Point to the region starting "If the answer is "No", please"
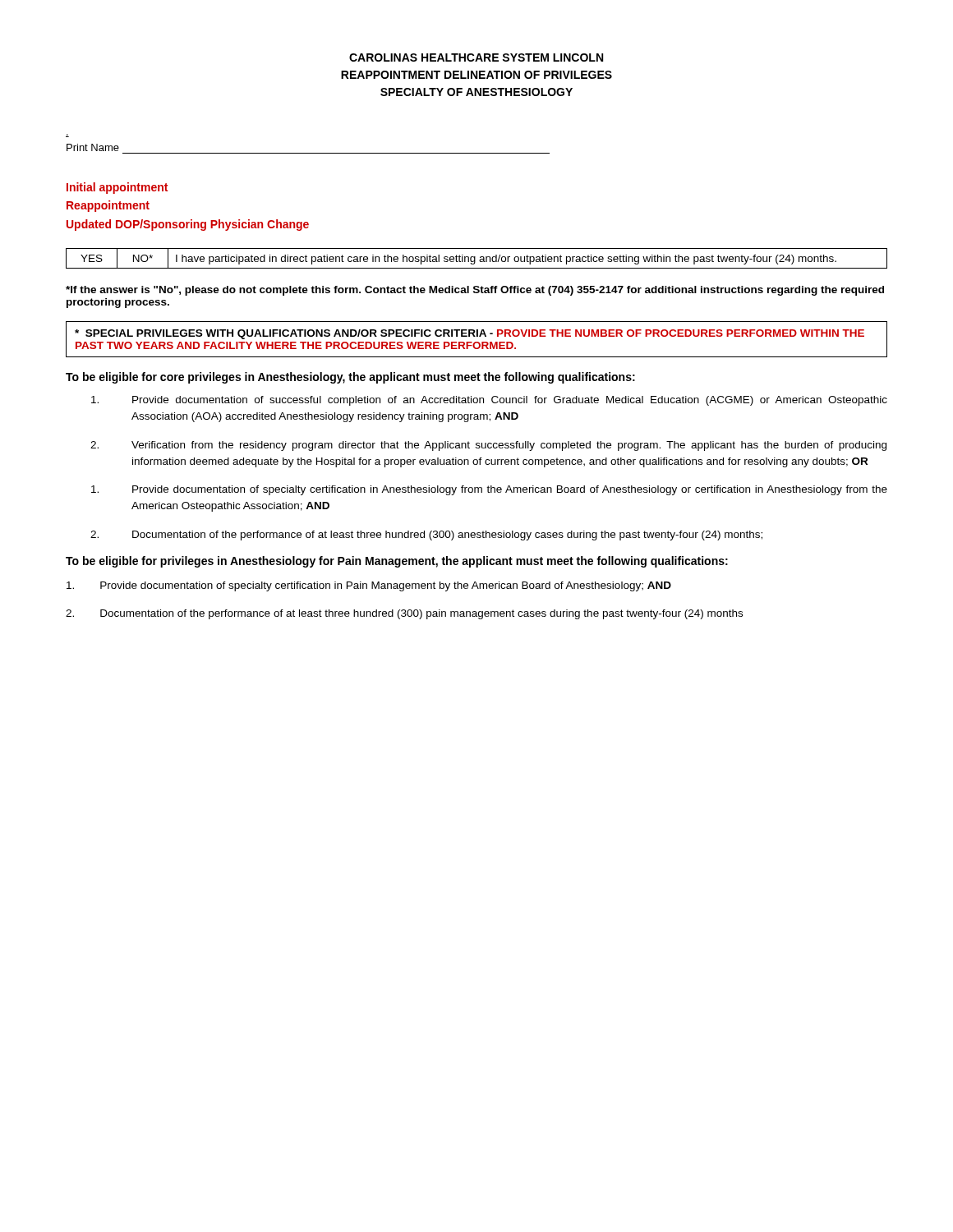The image size is (953, 1232). click(x=475, y=296)
